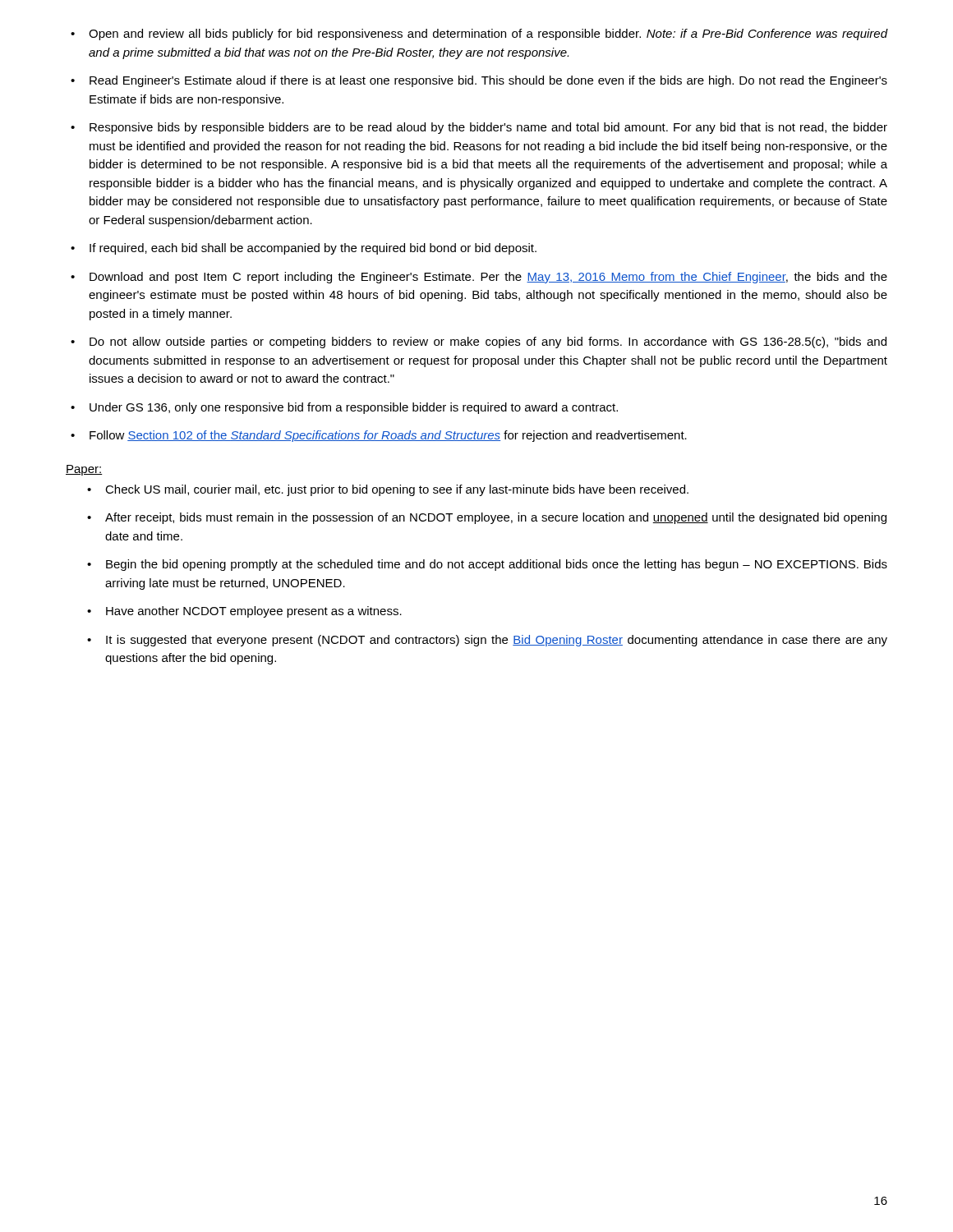Where is the passage that starts "Responsive bids by responsible"?
The image size is (953, 1232).
coord(476,174)
